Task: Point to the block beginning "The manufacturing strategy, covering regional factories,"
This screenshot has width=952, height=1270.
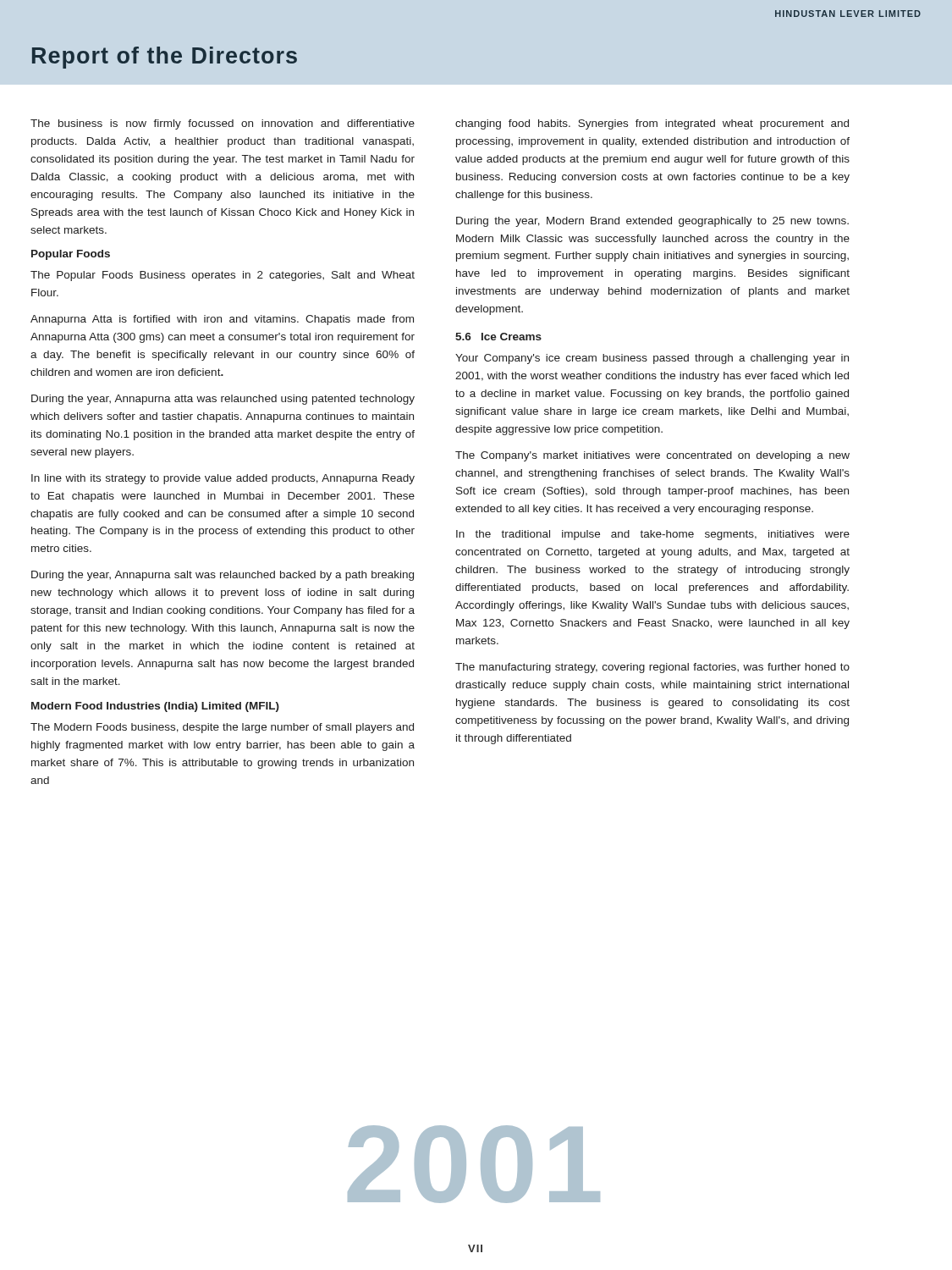Action: pyautogui.click(x=652, y=703)
